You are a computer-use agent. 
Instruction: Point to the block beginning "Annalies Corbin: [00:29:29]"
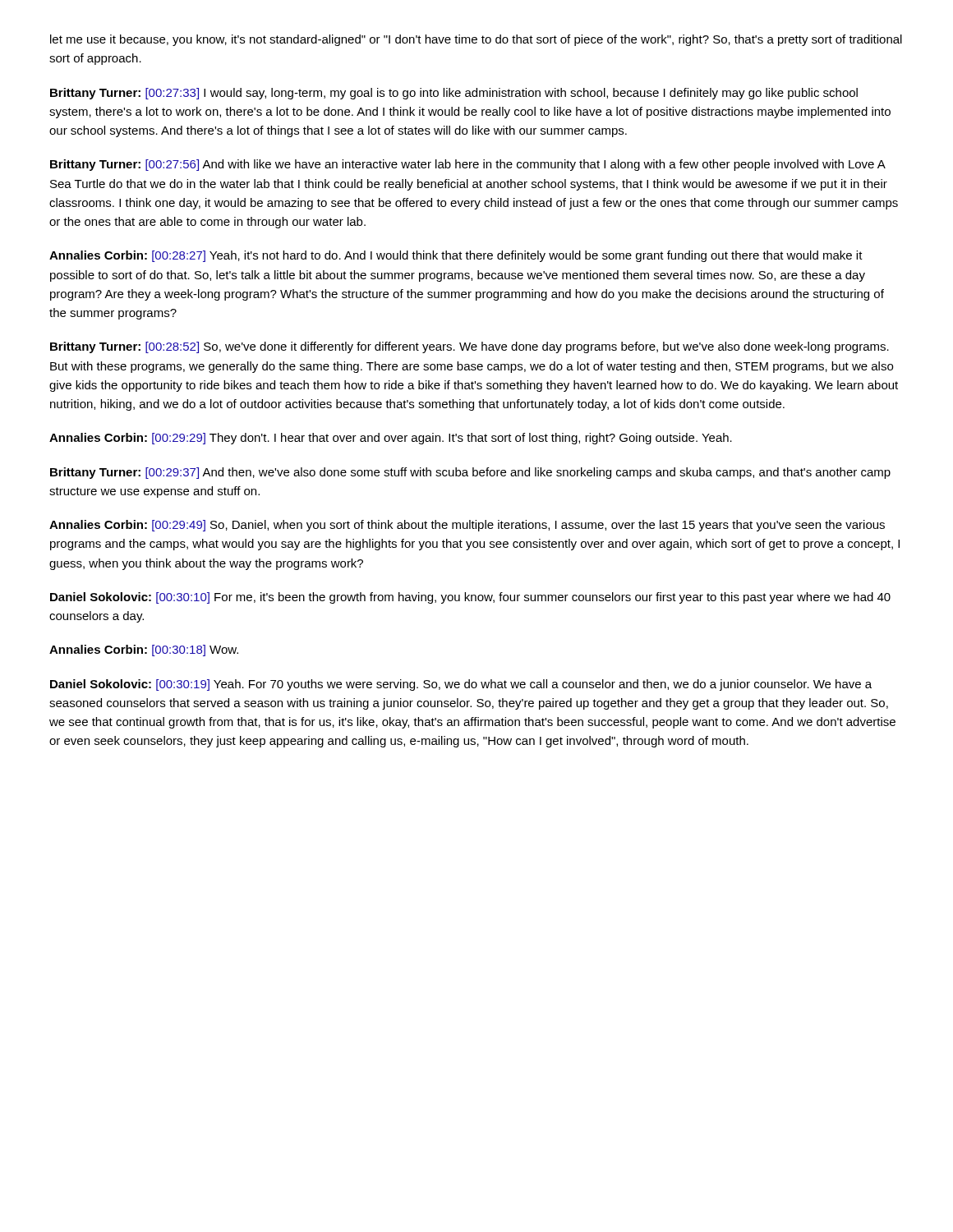click(x=391, y=438)
